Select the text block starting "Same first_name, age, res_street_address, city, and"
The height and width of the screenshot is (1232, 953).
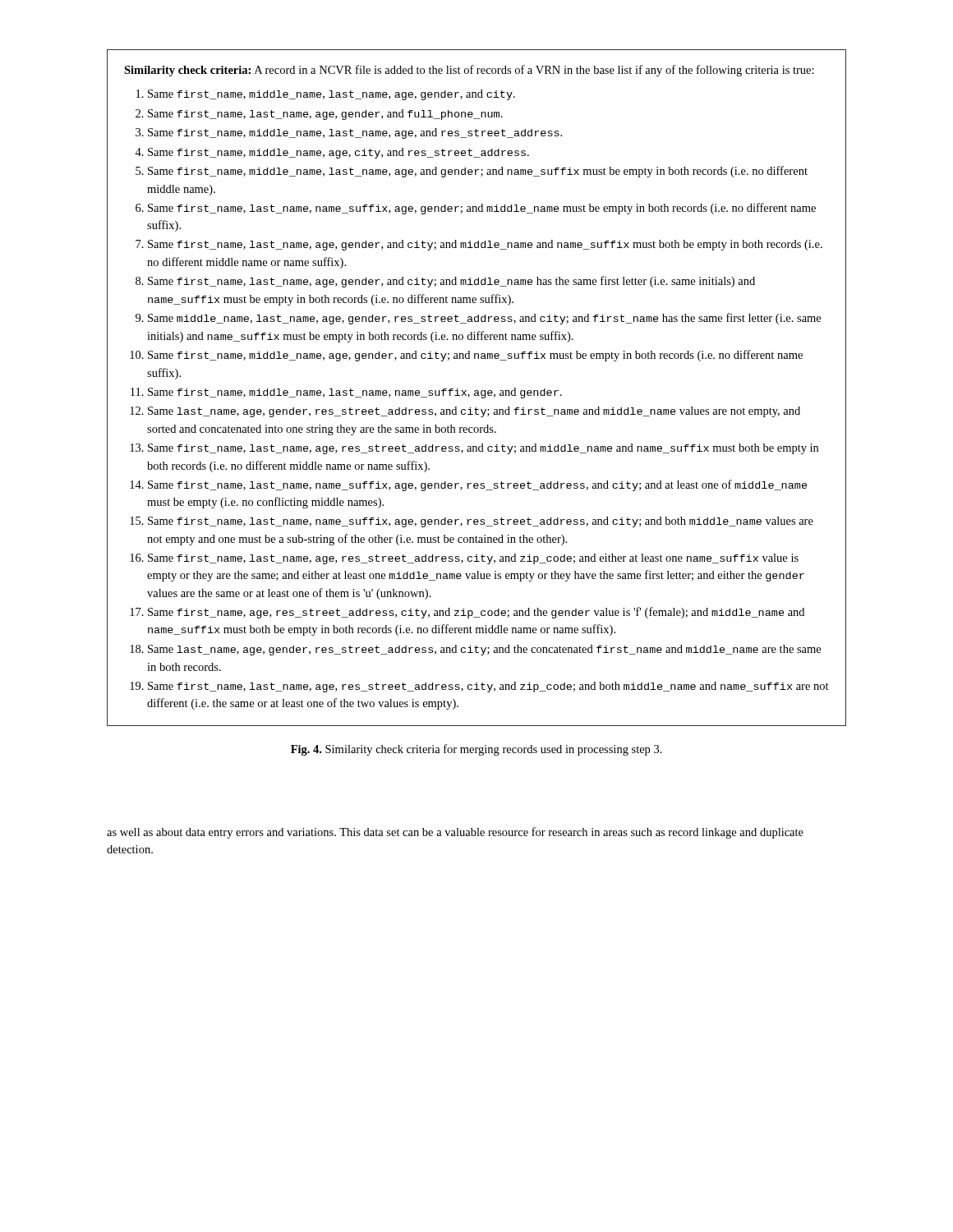click(476, 621)
